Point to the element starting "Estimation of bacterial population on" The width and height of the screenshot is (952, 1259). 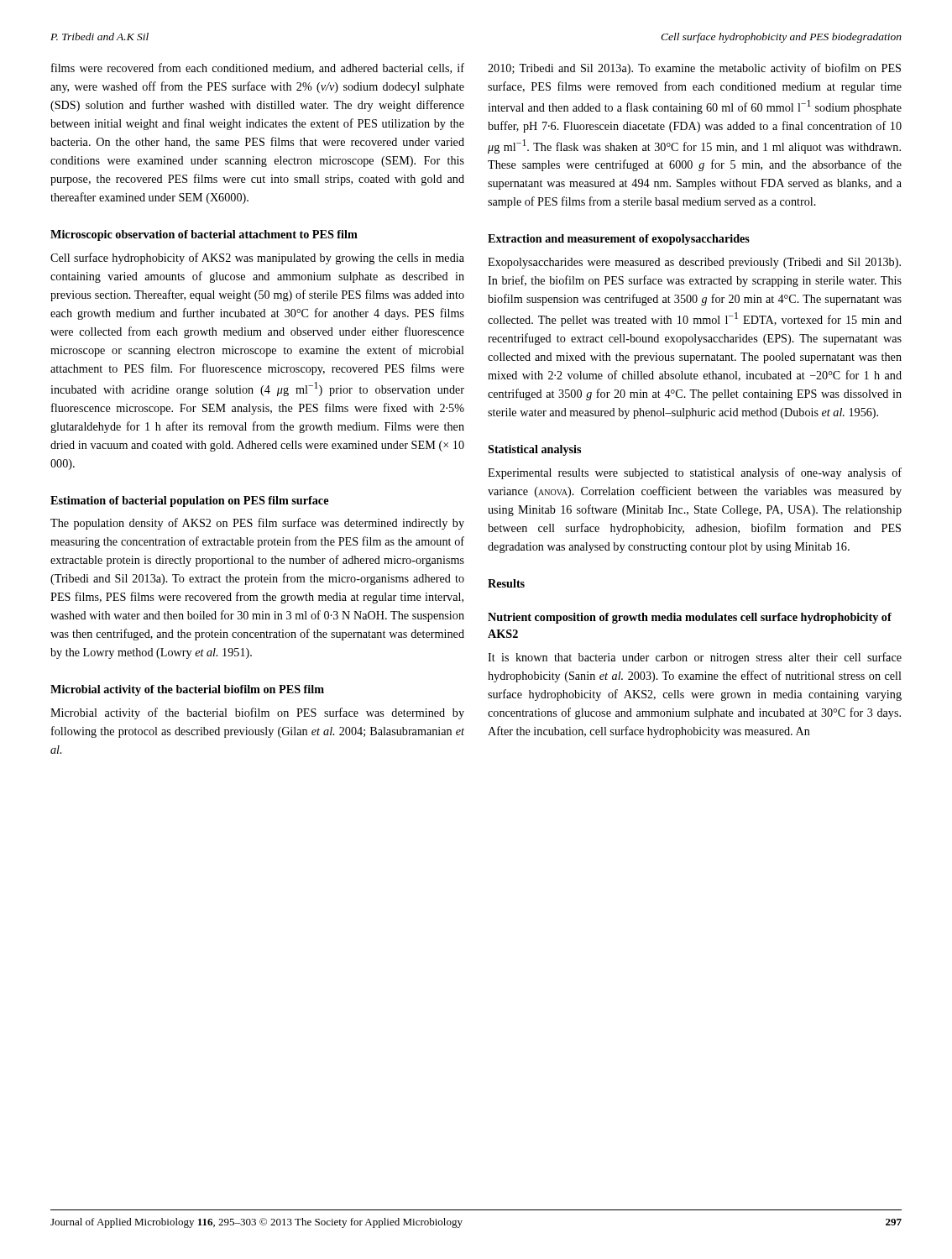[189, 500]
